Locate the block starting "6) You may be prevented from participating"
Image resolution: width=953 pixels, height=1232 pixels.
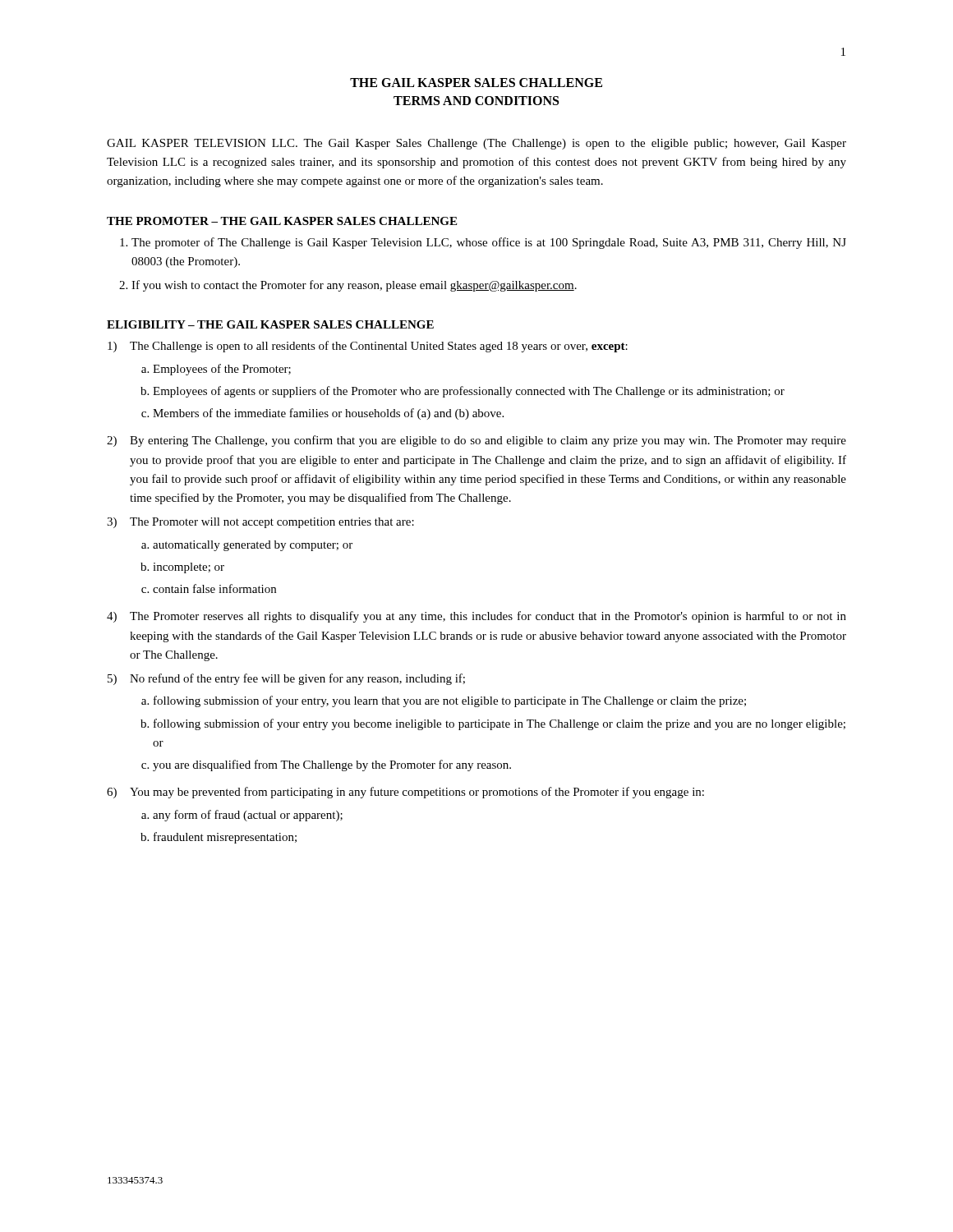click(x=405, y=793)
